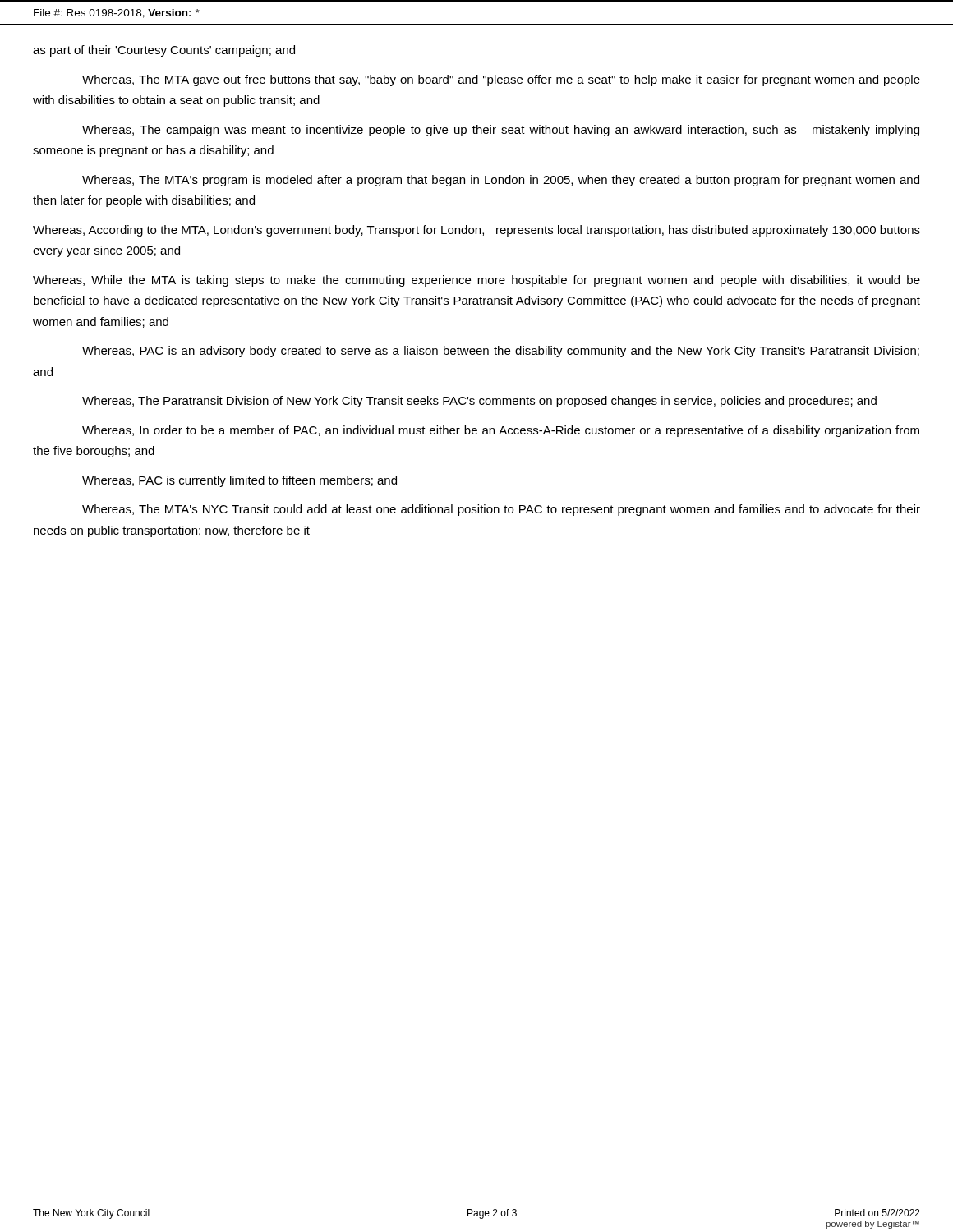Point to the block beginning "Whereas, The MTA's NYC Transit could add at"

[476, 519]
